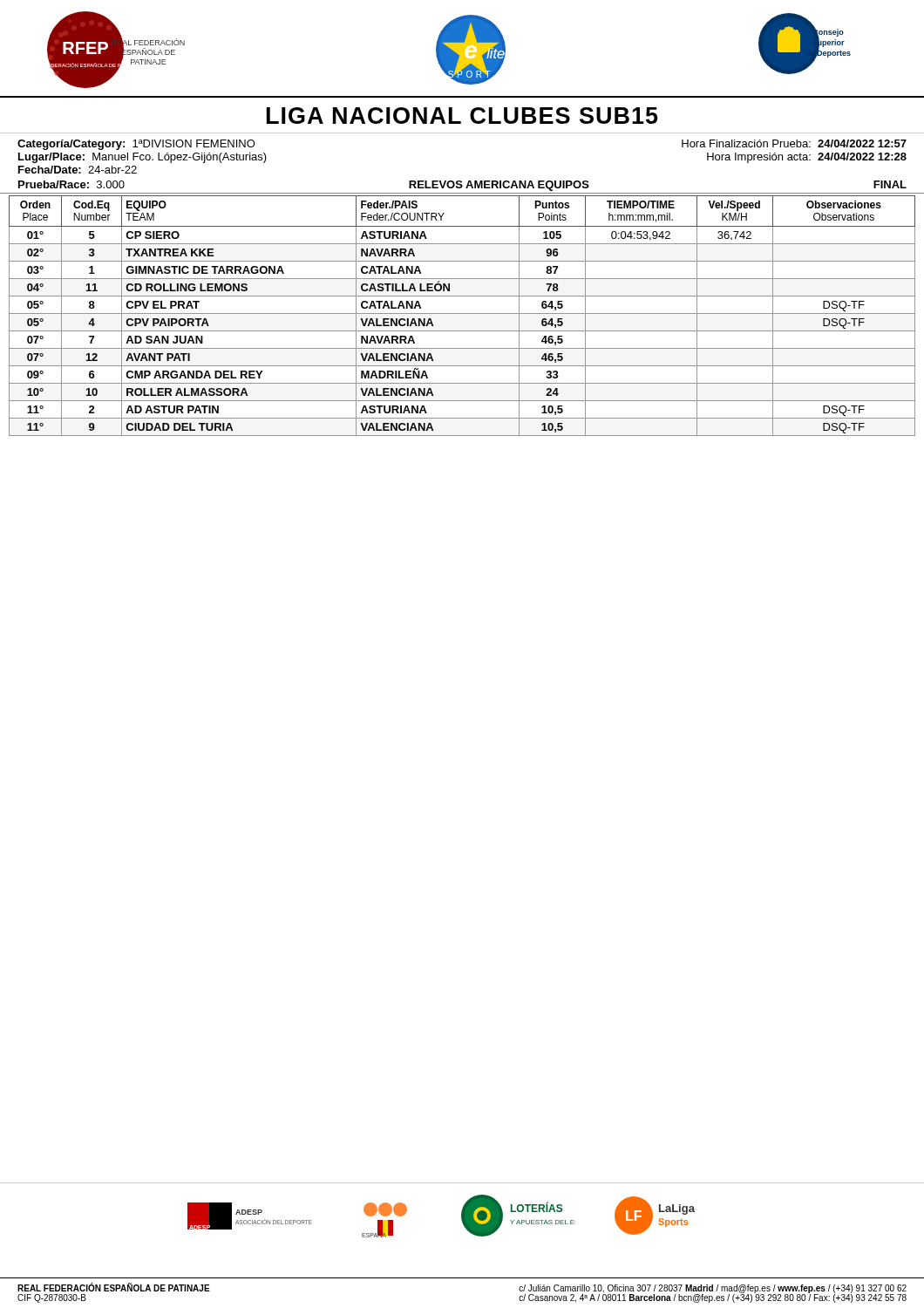Viewport: 924px width, 1308px height.
Task: Locate the table with the text "CPV PAIPORTA"
Action: (x=462, y=316)
